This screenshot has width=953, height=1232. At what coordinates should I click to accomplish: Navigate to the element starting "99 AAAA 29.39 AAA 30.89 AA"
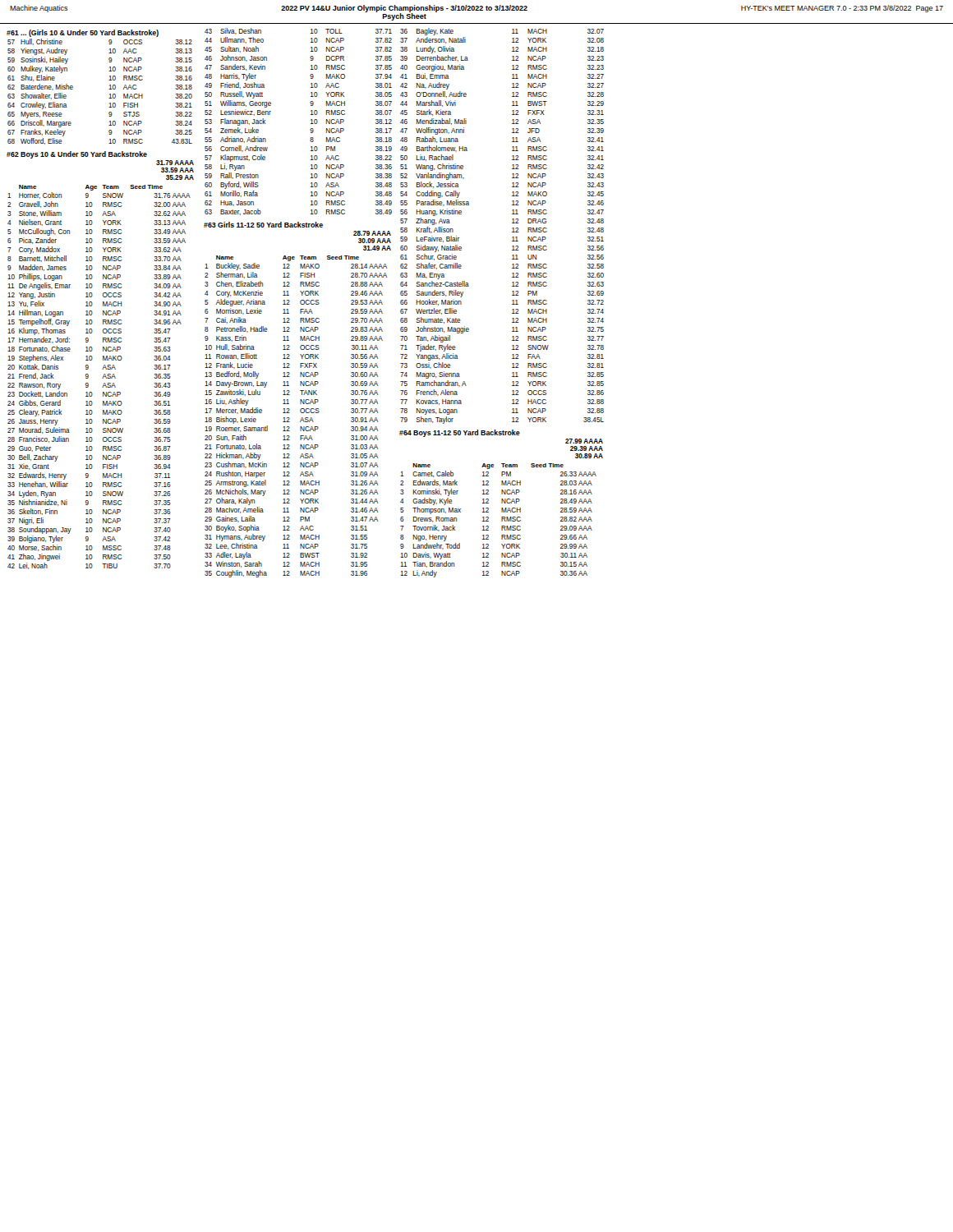[584, 441]
